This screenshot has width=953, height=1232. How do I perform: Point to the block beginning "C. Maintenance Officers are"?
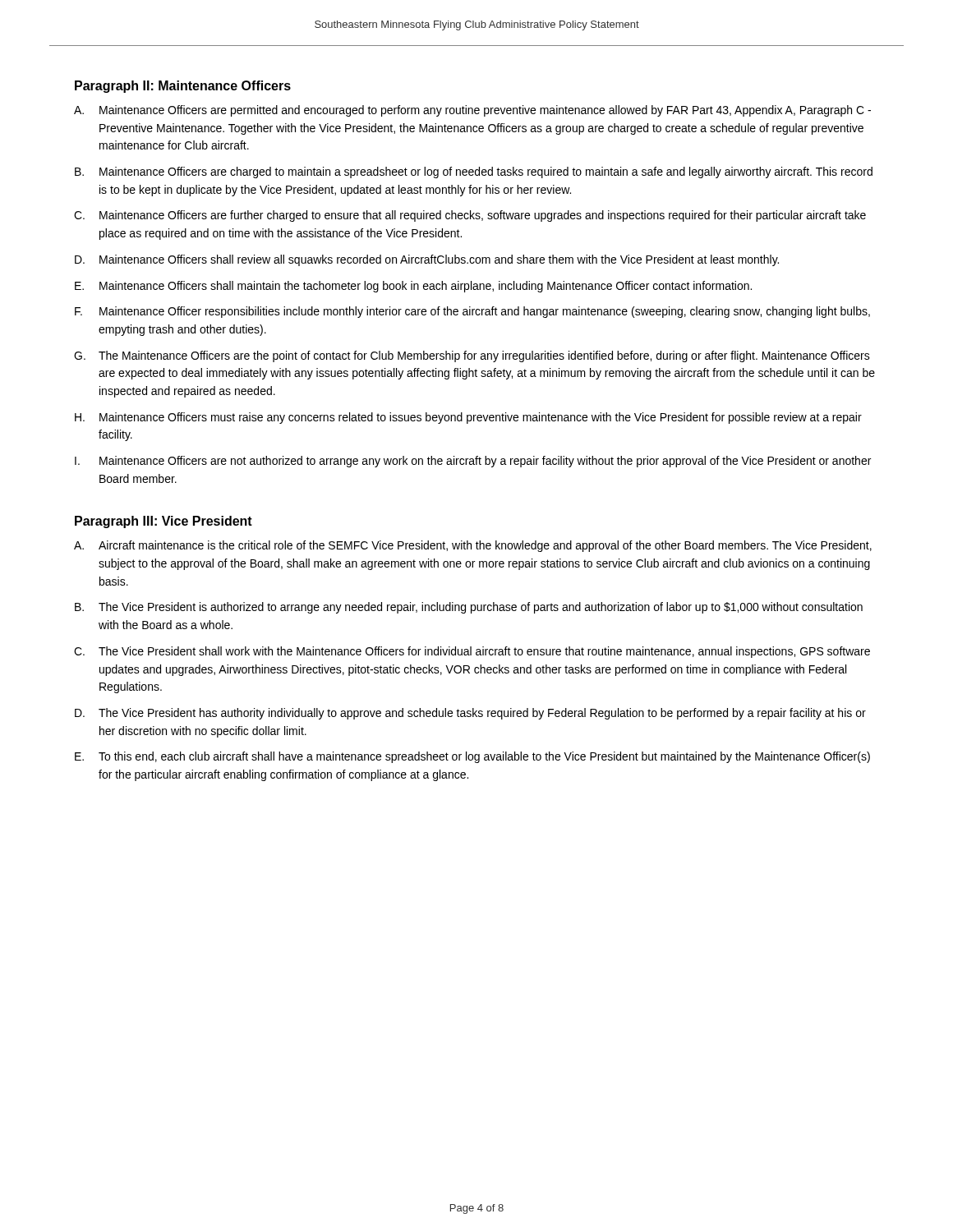point(476,225)
